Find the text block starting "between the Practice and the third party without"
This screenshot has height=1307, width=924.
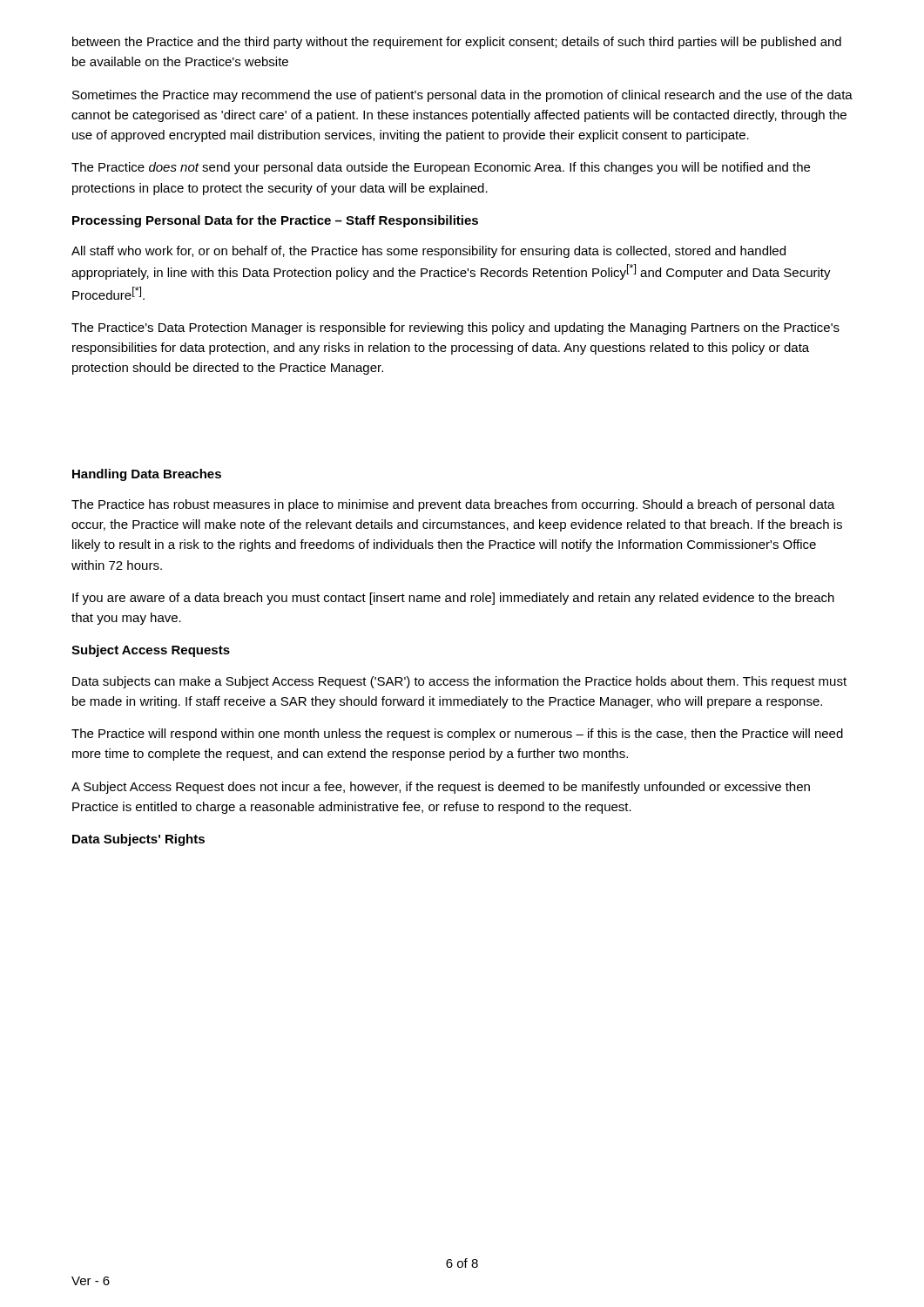[457, 51]
